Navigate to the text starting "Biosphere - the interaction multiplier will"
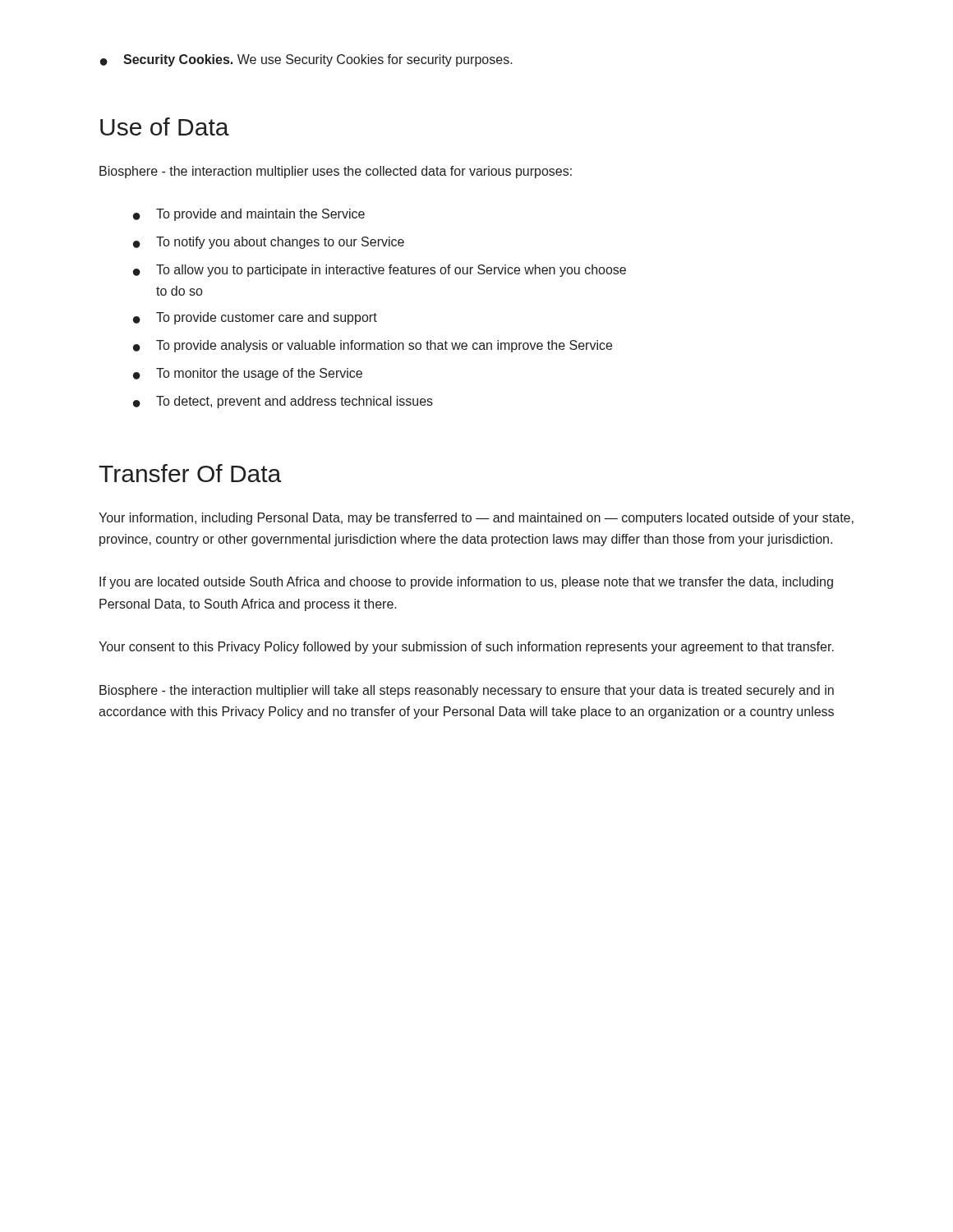Screen dimensions: 1232x953 click(466, 701)
